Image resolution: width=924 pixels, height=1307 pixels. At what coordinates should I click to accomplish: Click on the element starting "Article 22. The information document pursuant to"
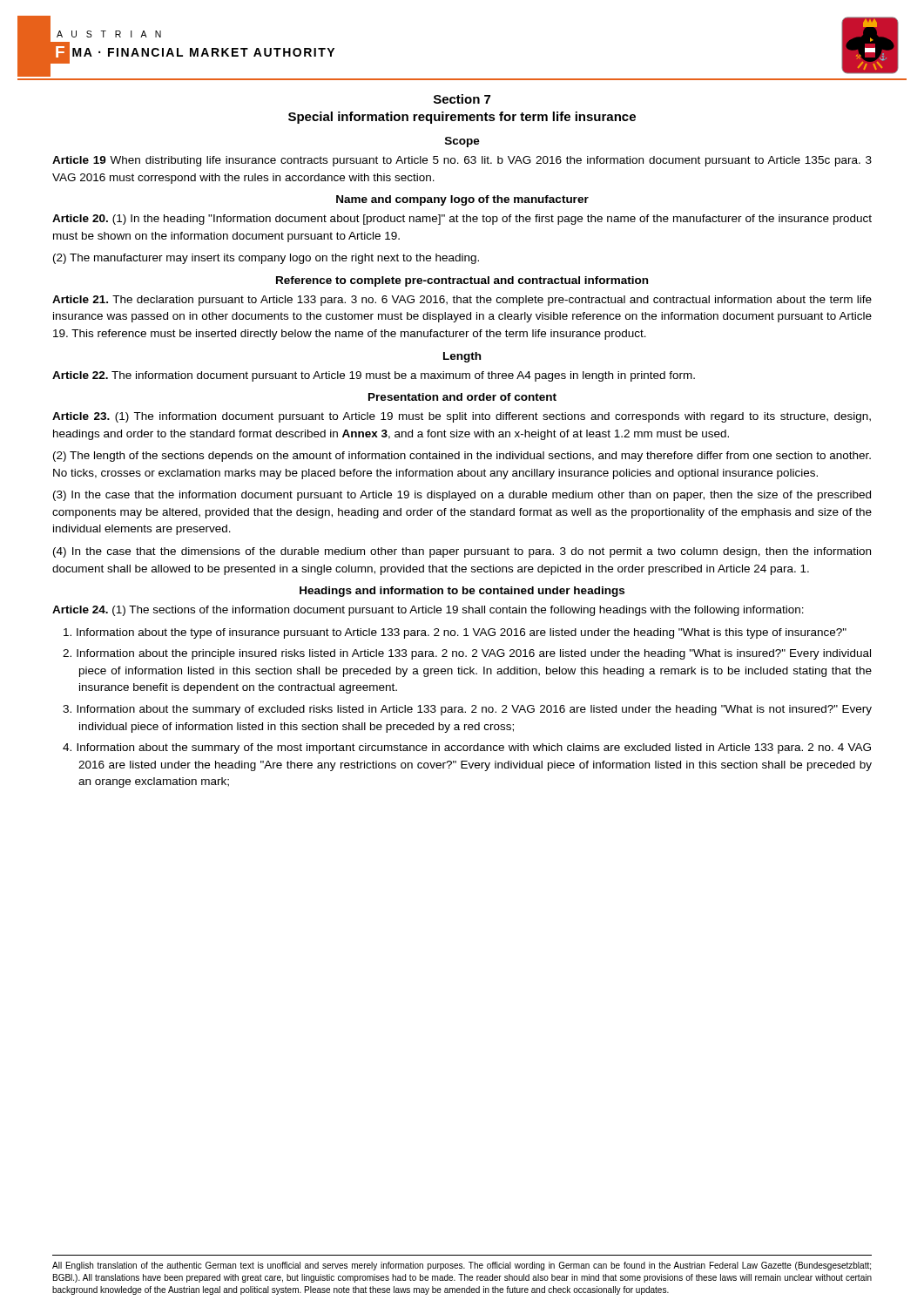click(374, 375)
